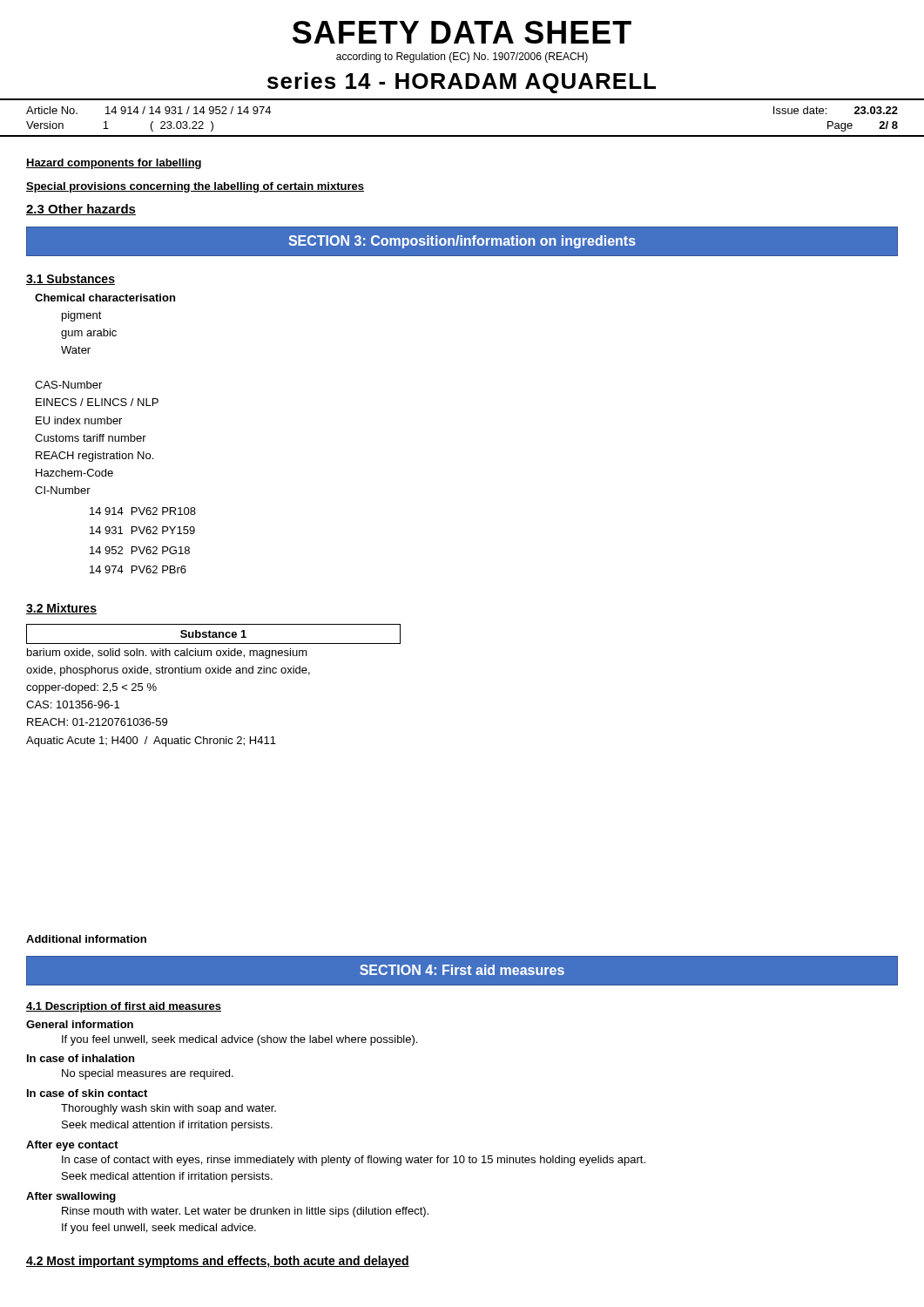
Task: Locate the text containing "Additional information"
Action: (x=87, y=939)
